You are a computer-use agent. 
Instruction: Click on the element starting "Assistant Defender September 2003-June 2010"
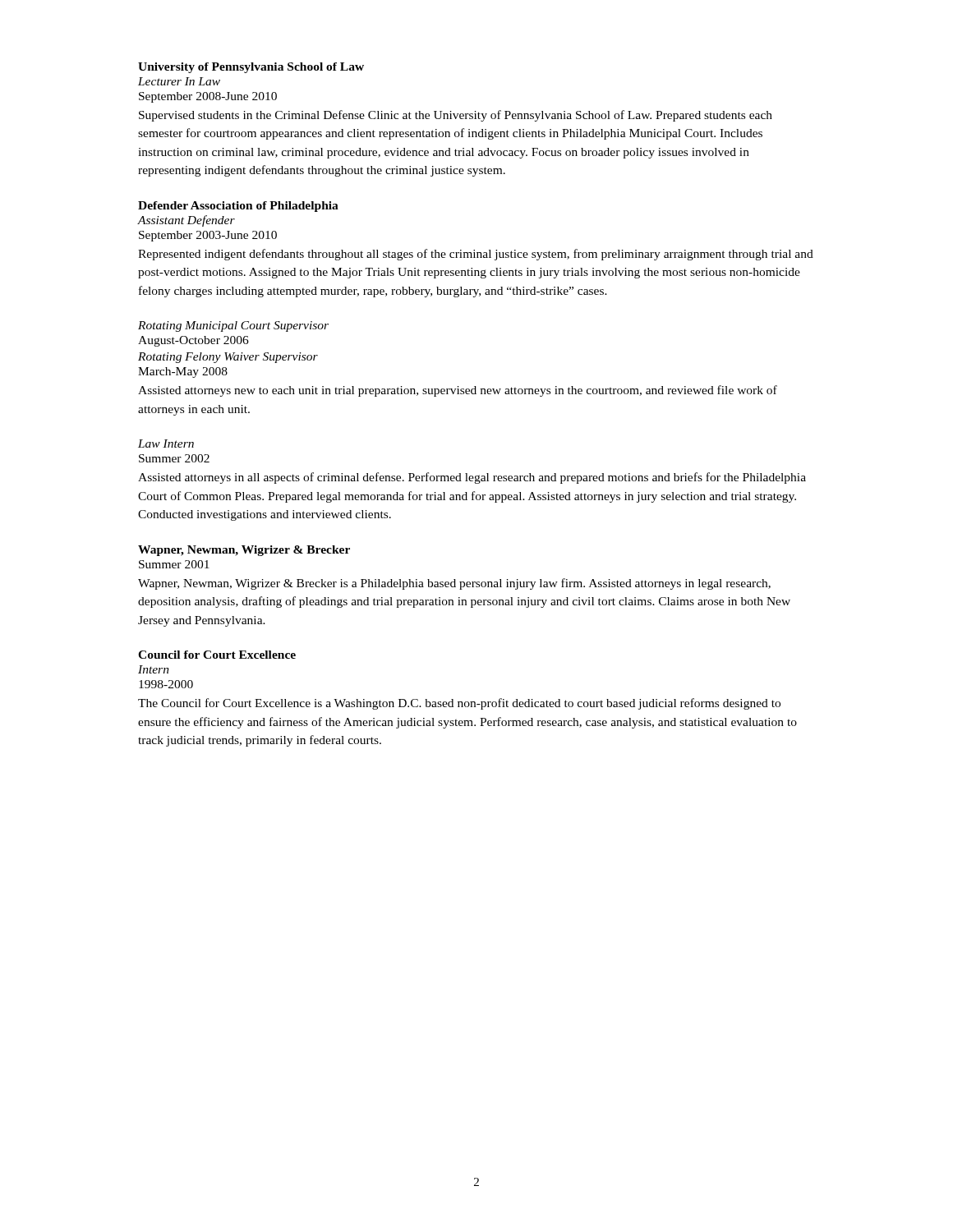[x=476, y=256]
